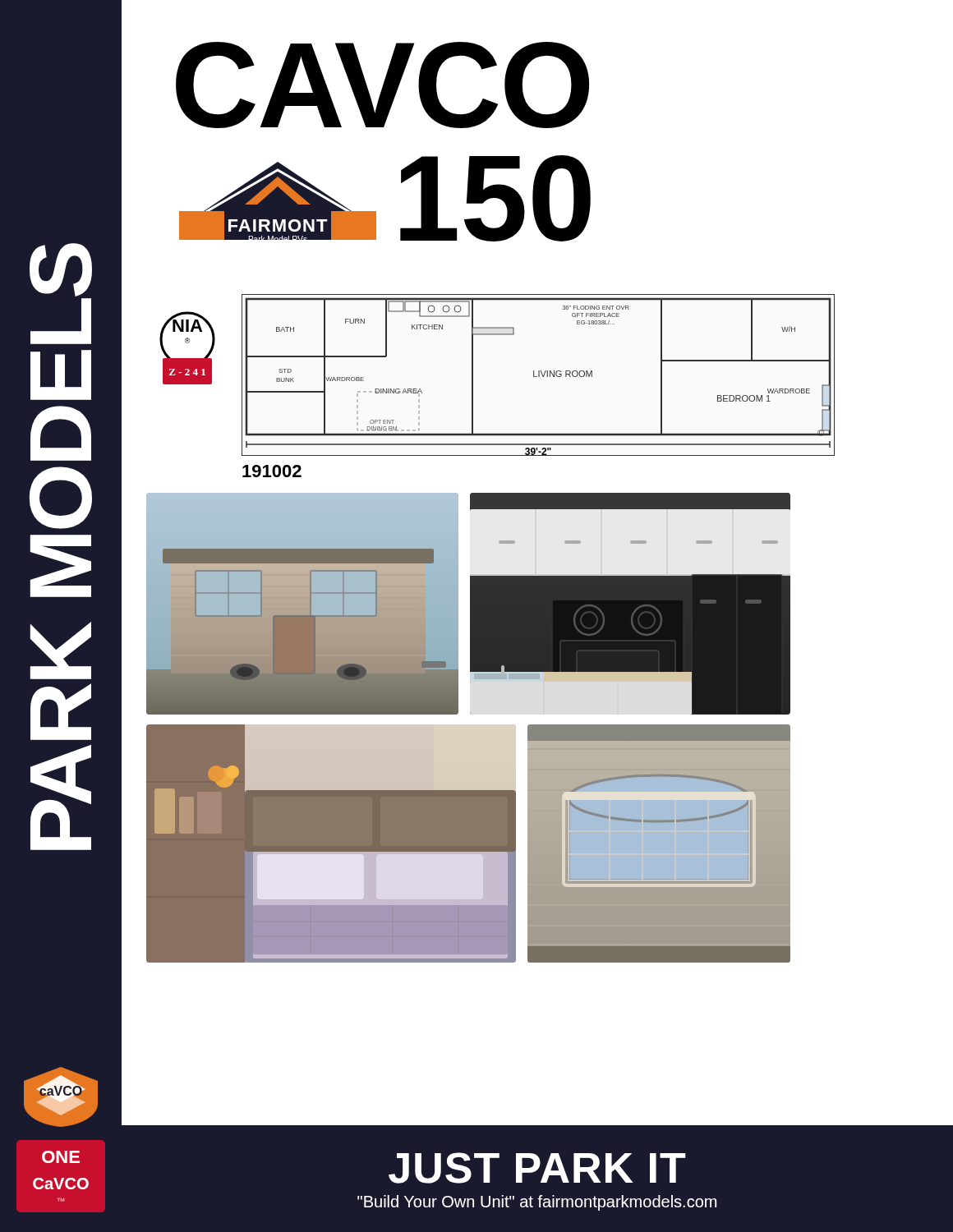The height and width of the screenshot is (1232, 953).
Task: Click the passage that begins ""Build Your Own"
Action: pyautogui.click(x=537, y=1201)
